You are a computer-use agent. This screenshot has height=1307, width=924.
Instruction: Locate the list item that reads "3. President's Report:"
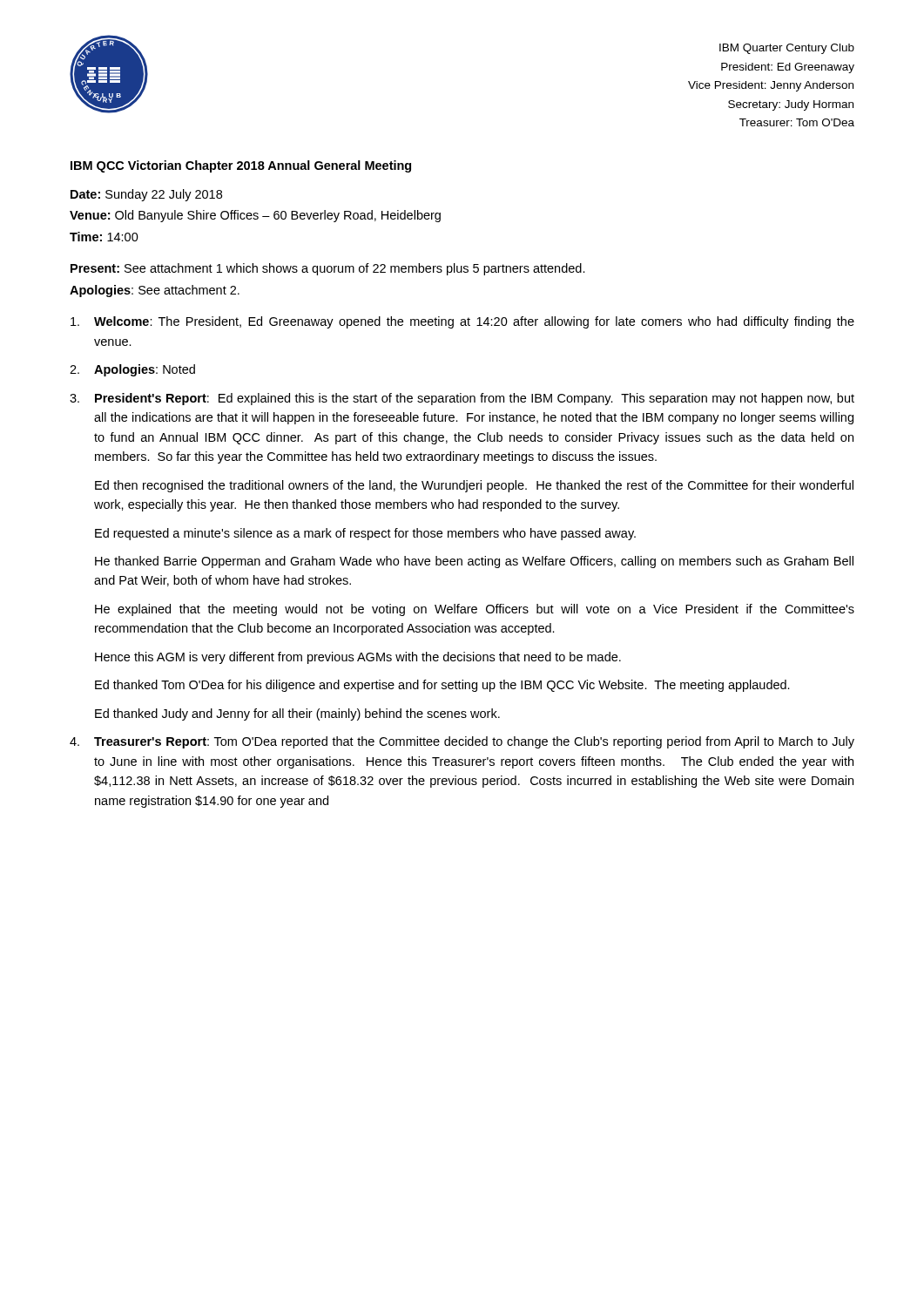coord(462,556)
